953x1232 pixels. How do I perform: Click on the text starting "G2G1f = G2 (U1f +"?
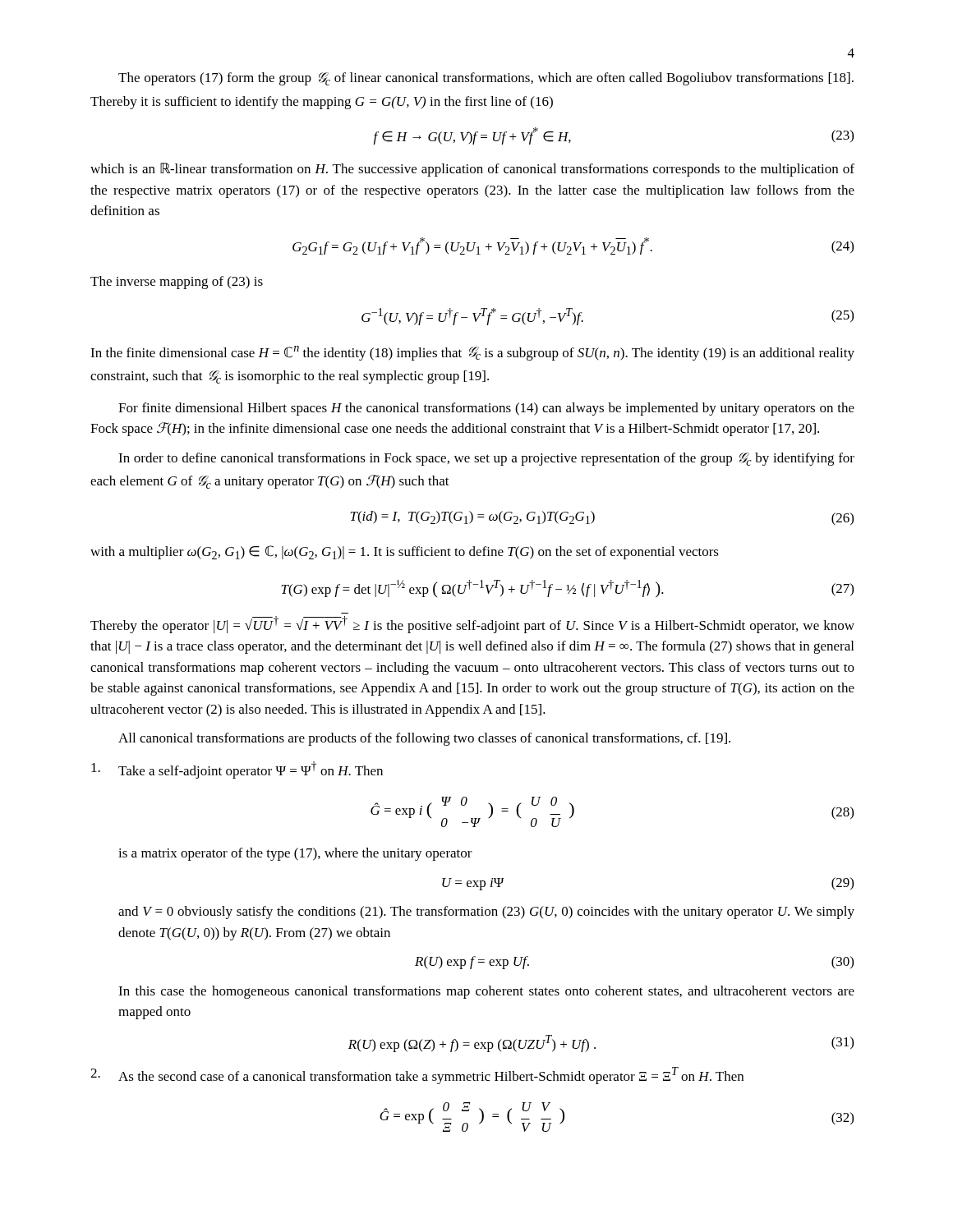coord(472,246)
